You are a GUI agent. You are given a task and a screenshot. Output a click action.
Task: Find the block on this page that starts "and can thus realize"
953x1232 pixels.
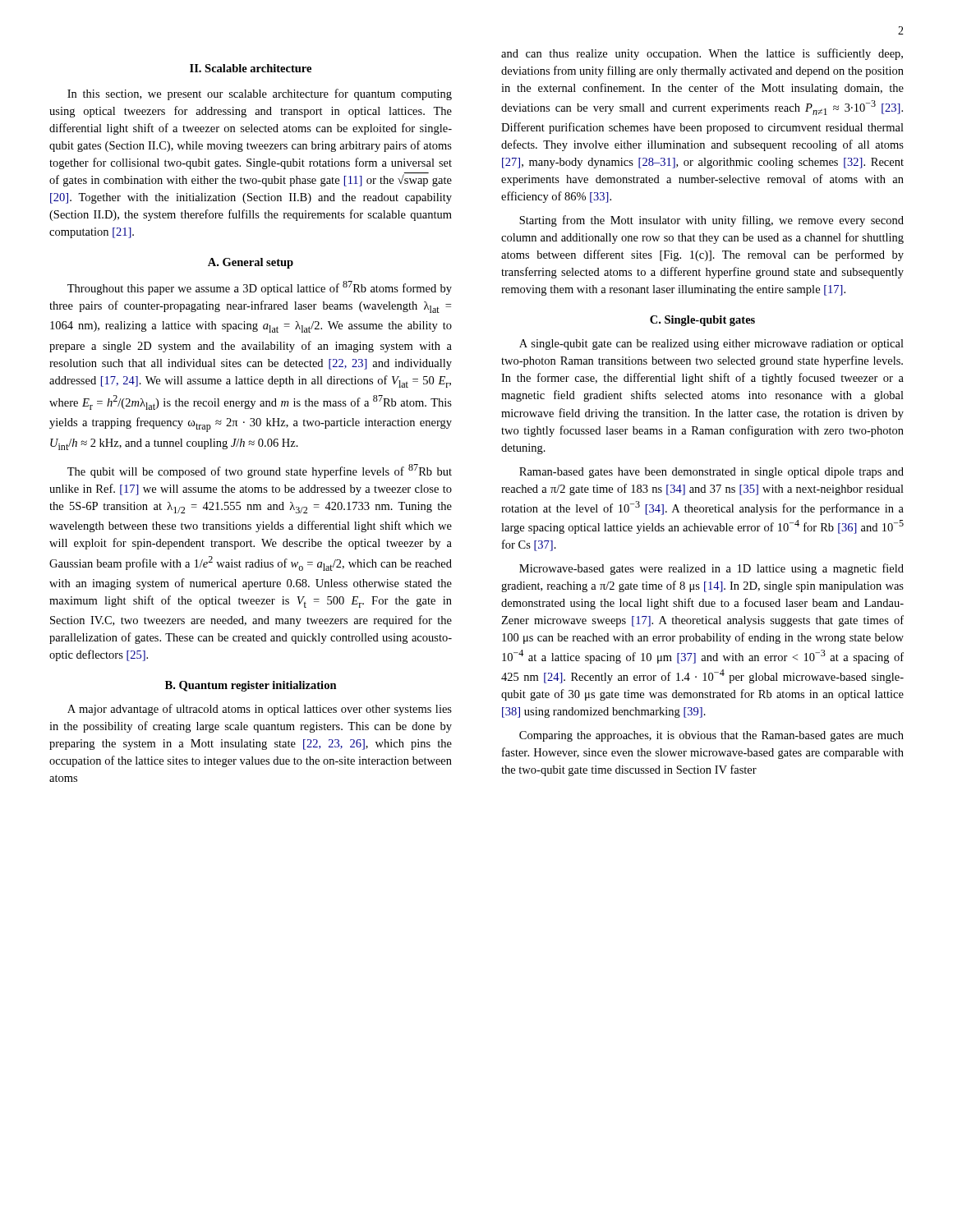(x=702, y=172)
